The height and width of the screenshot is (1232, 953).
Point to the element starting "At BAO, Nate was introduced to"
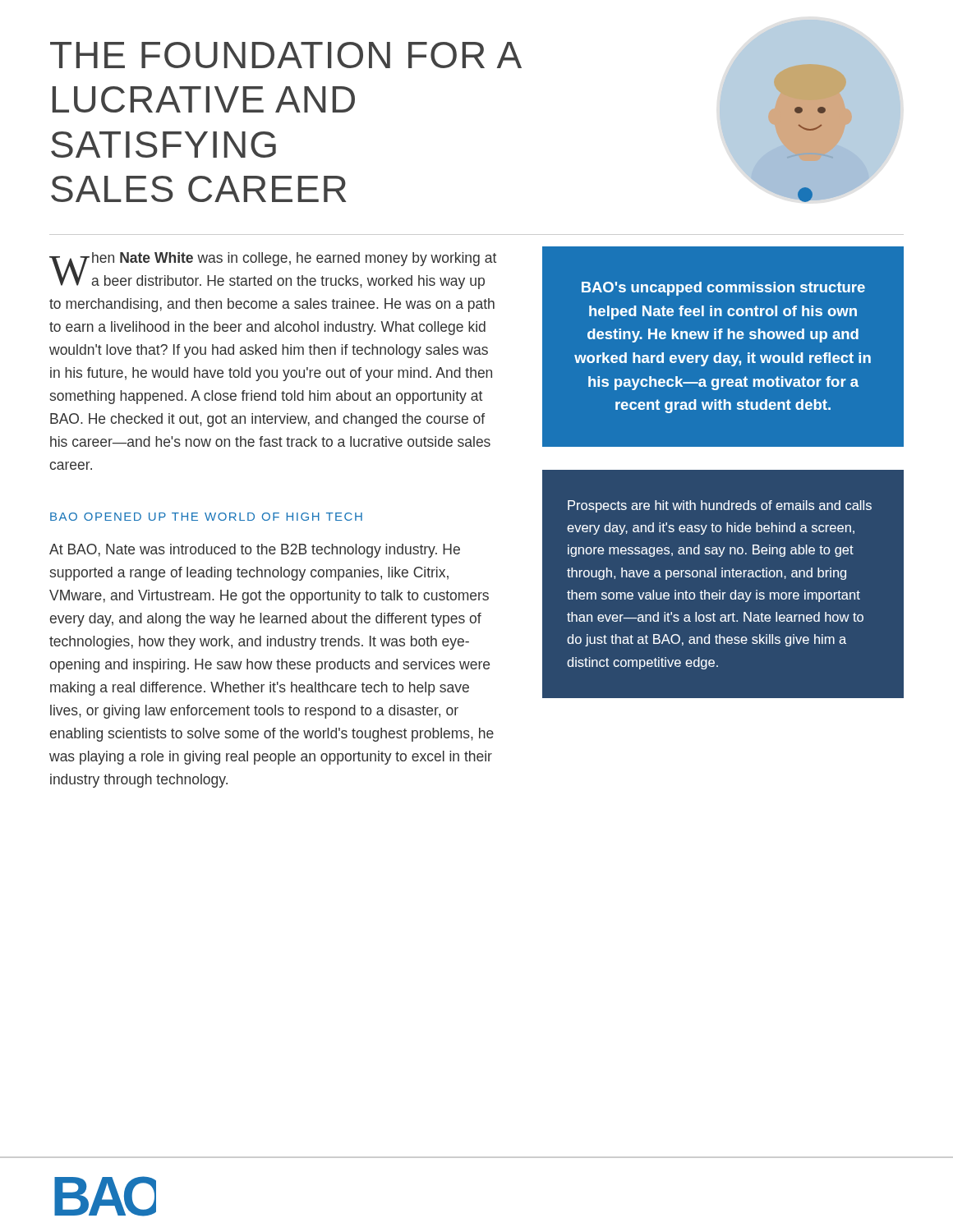[272, 664]
